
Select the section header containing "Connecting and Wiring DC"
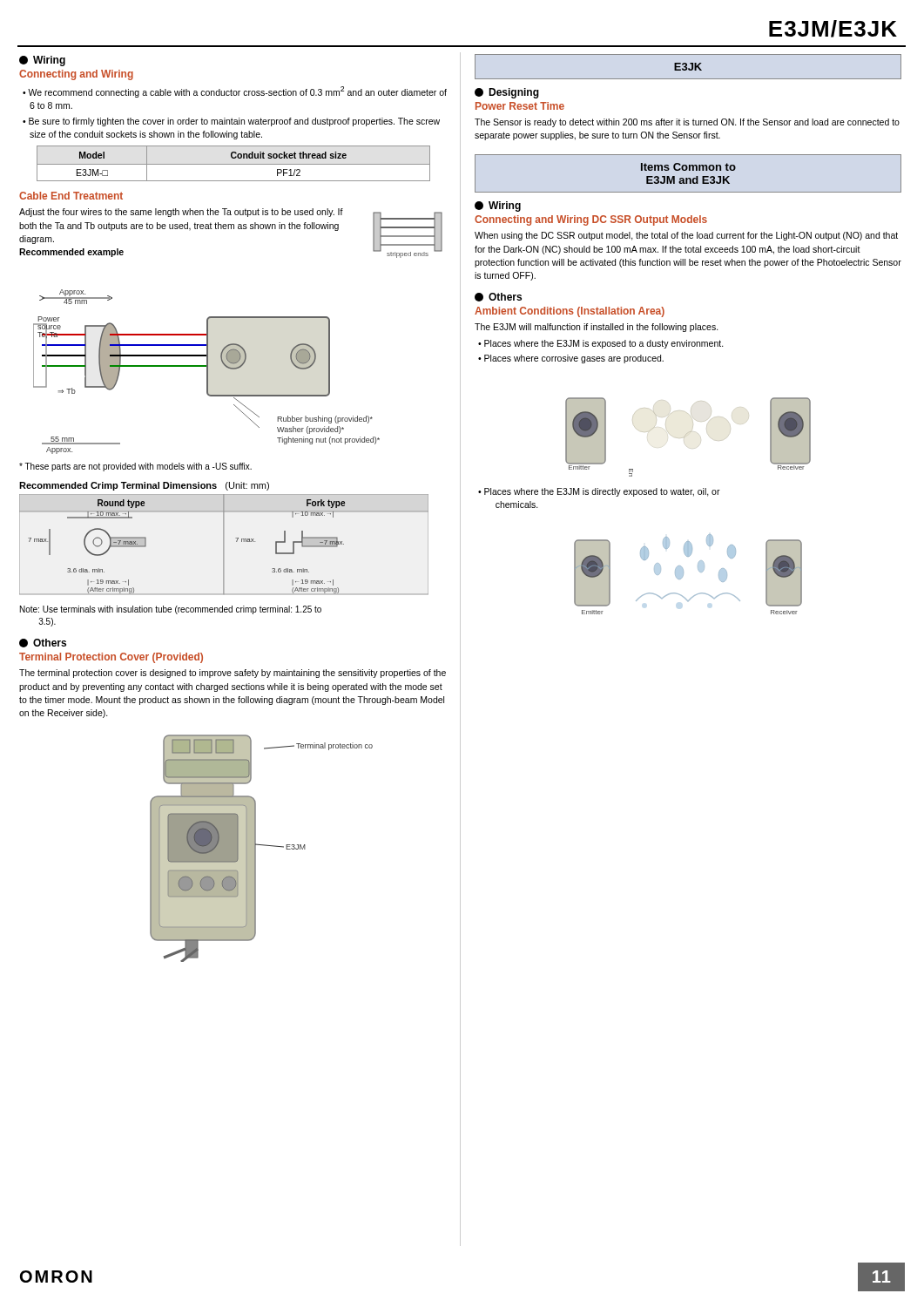[591, 220]
